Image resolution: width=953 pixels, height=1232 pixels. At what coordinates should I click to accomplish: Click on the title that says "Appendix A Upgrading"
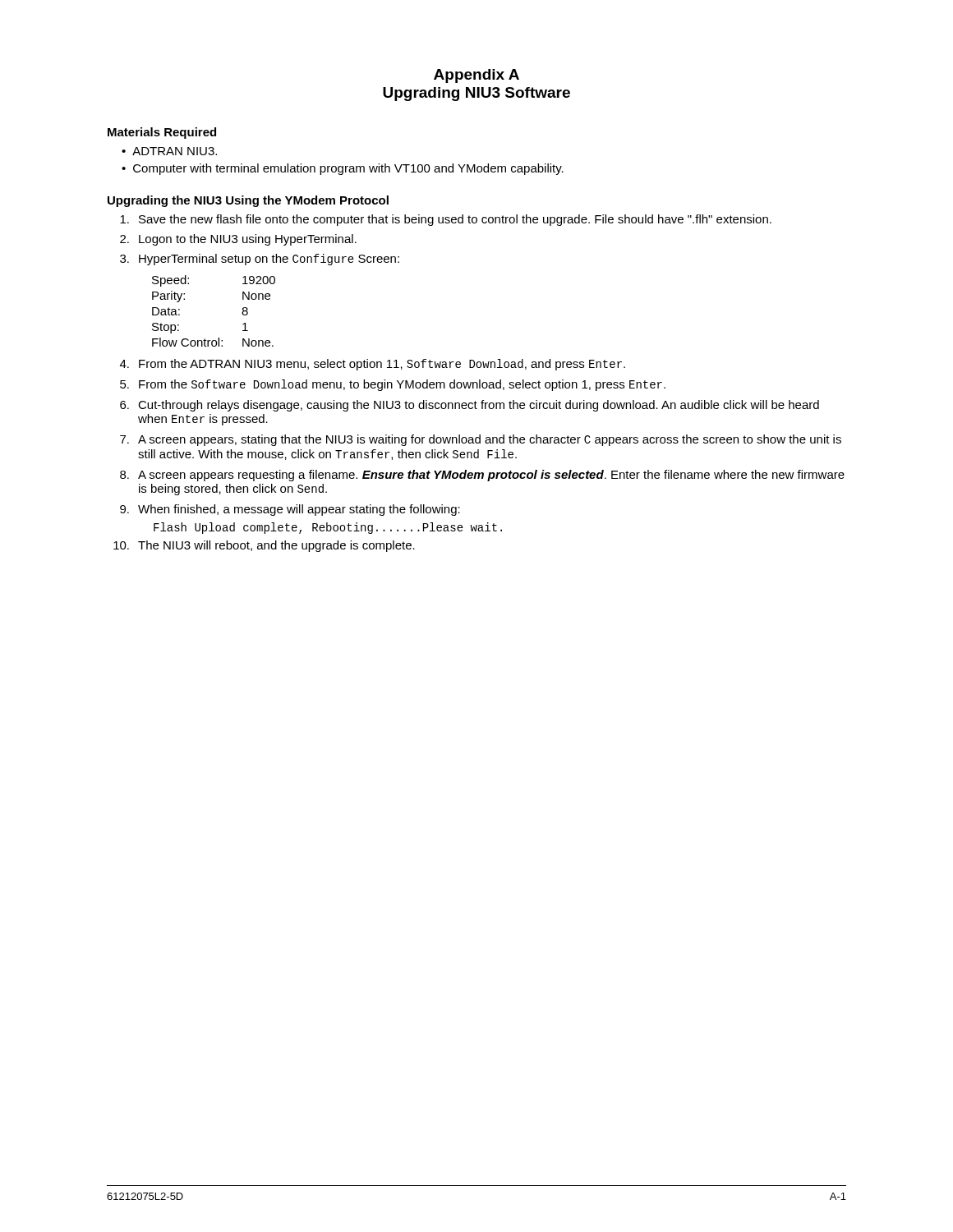point(476,84)
